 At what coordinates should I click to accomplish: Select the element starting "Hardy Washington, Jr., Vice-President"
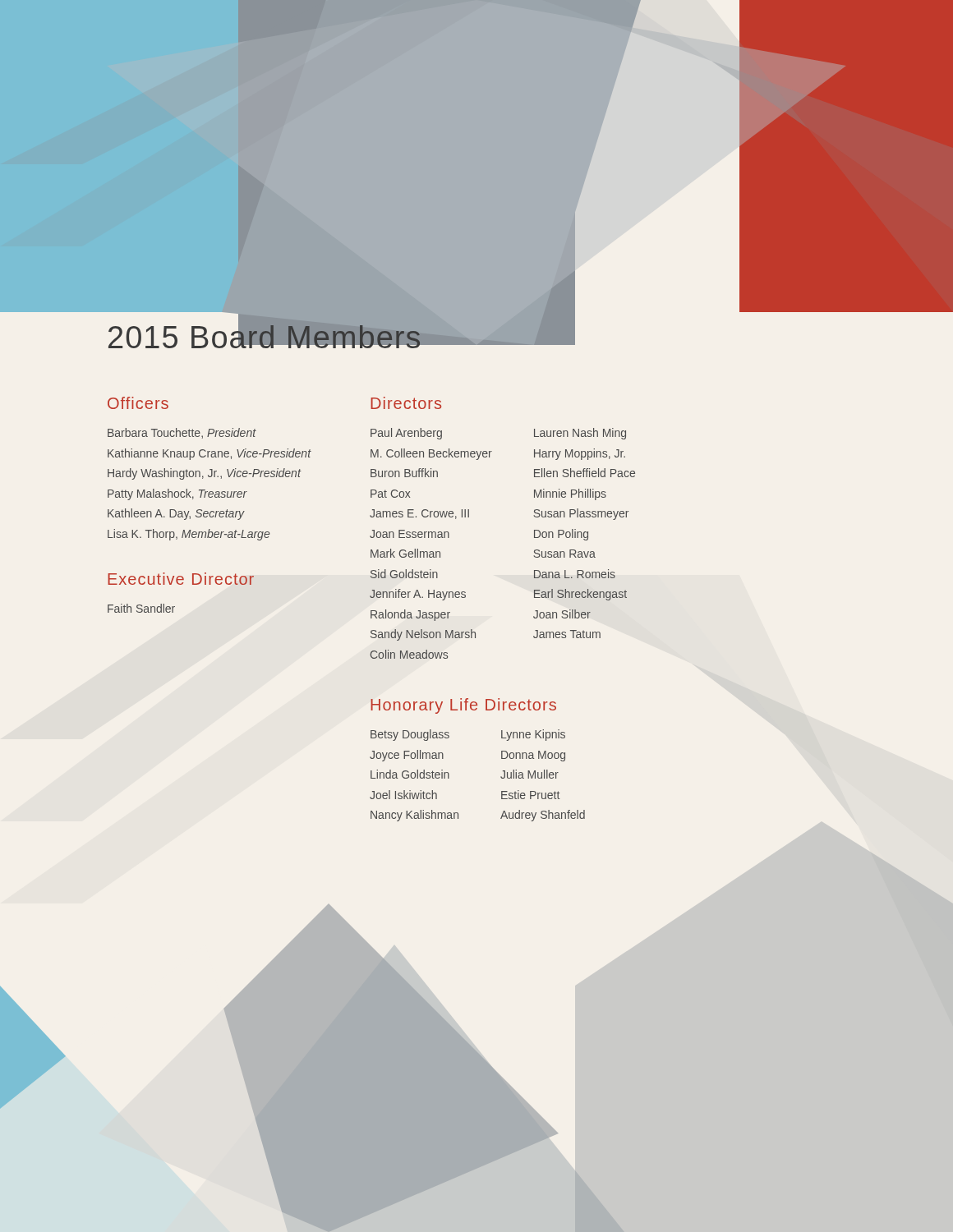point(204,473)
